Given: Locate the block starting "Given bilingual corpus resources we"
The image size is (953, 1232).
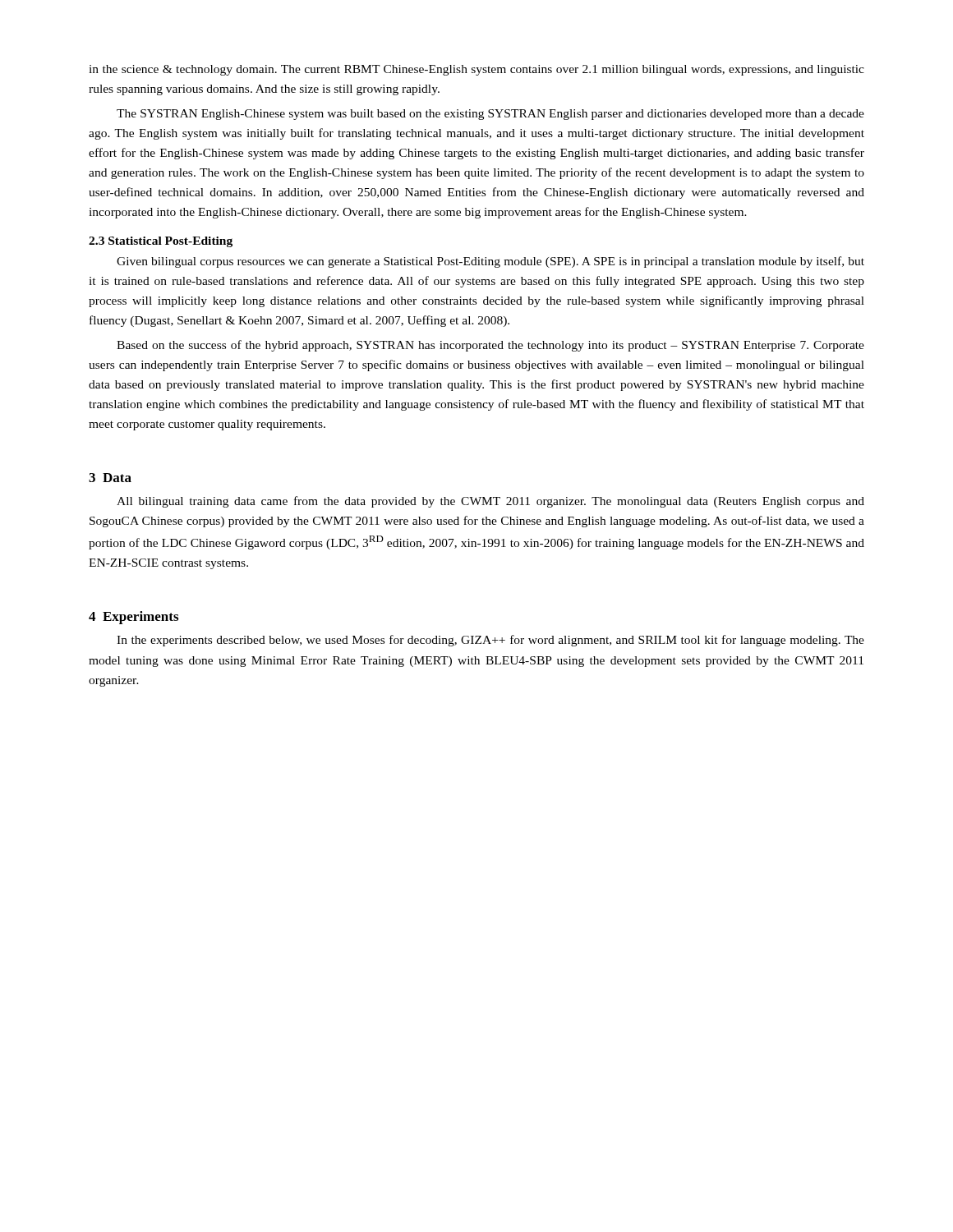Looking at the screenshot, I should [476, 291].
